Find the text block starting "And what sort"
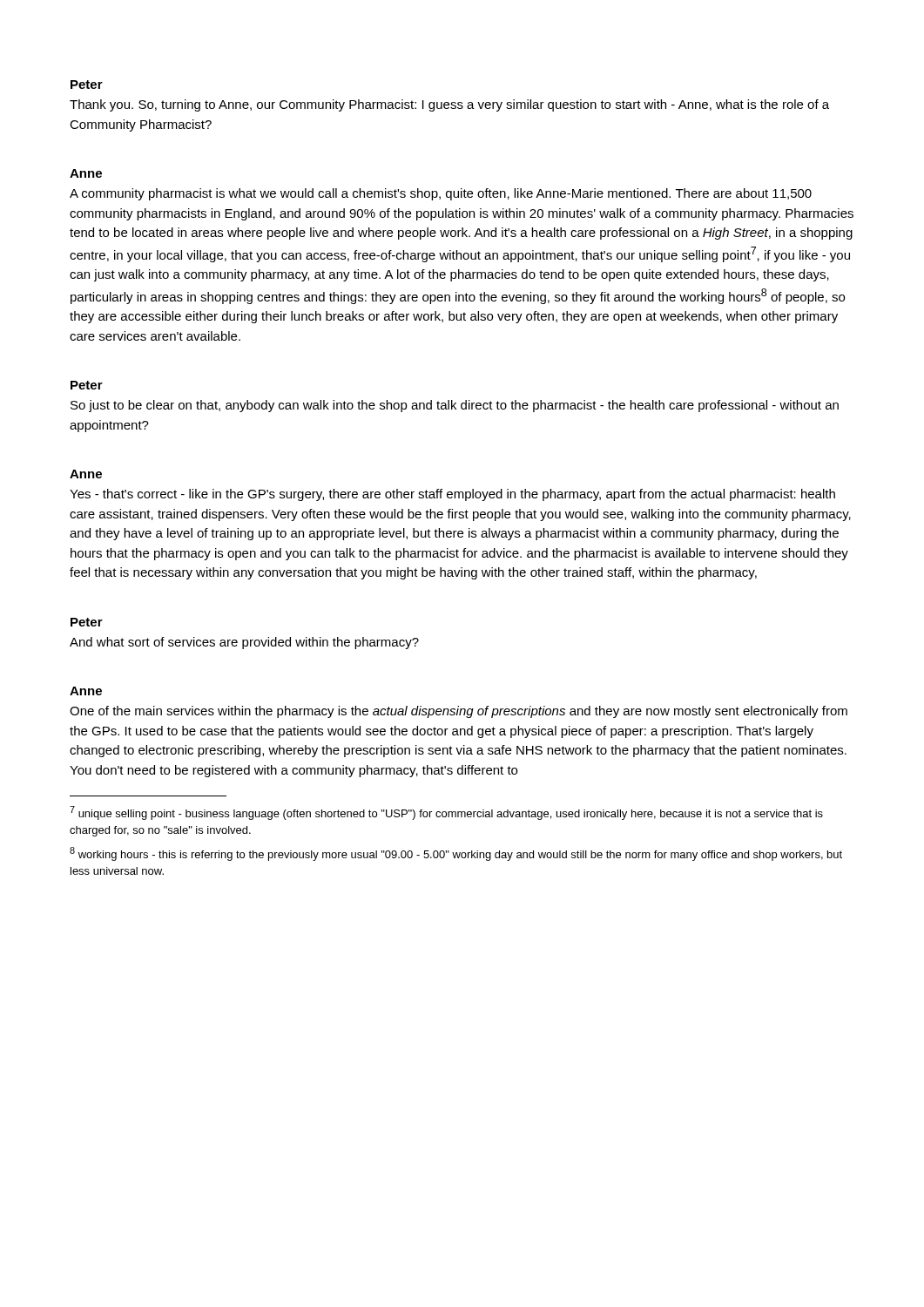 click(x=244, y=641)
